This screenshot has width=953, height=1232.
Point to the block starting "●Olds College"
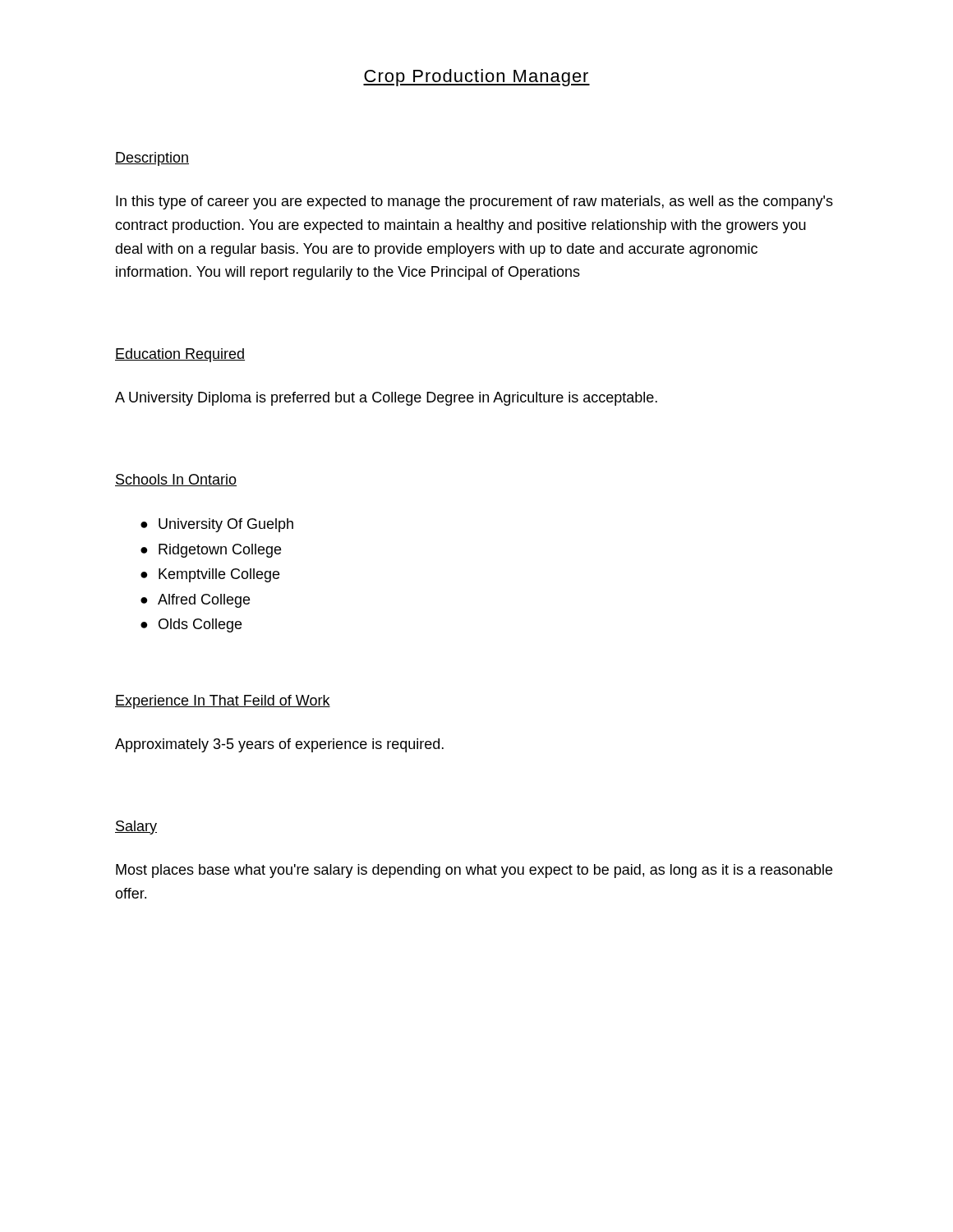[x=191, y=625]
